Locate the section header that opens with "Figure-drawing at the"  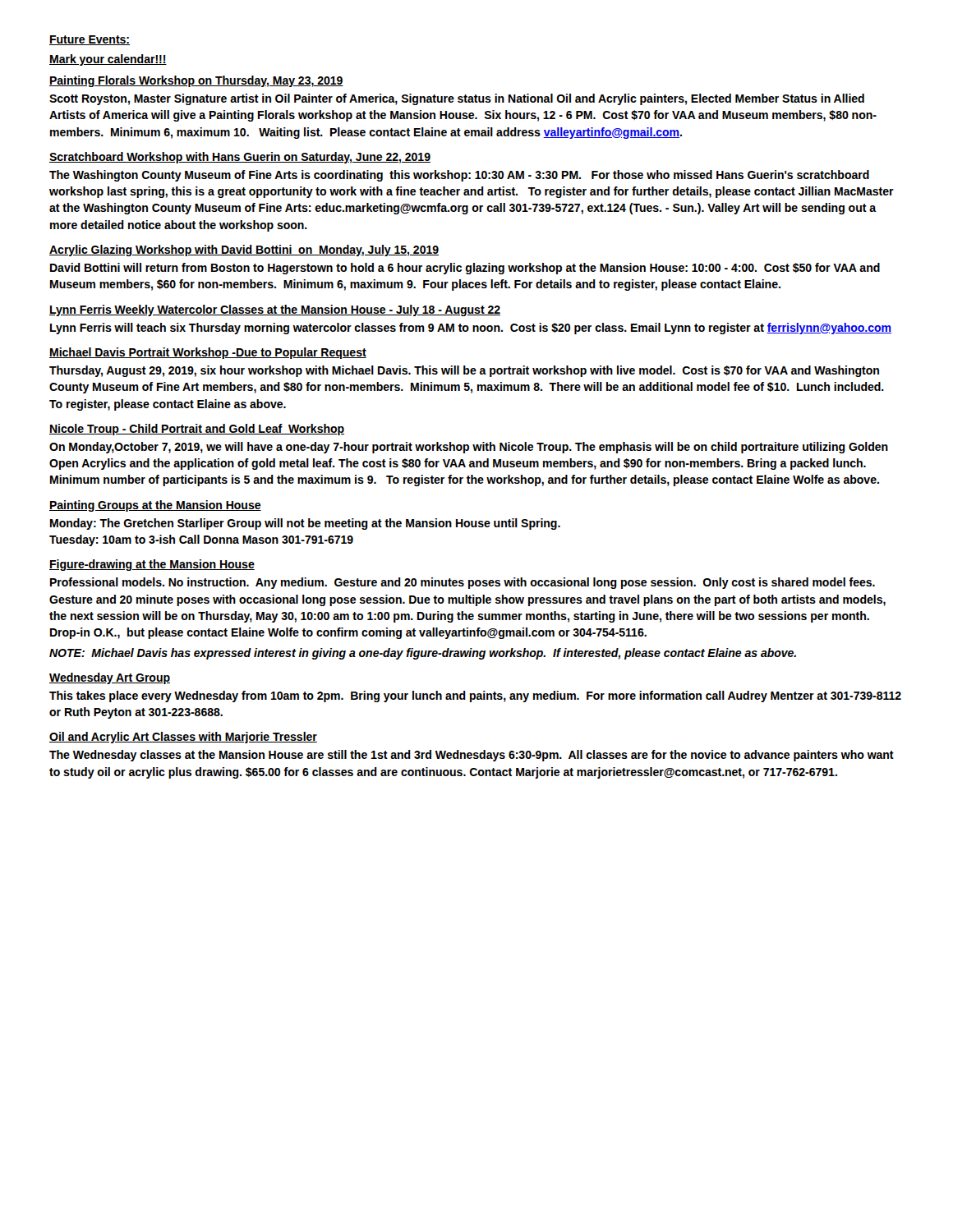152,565
